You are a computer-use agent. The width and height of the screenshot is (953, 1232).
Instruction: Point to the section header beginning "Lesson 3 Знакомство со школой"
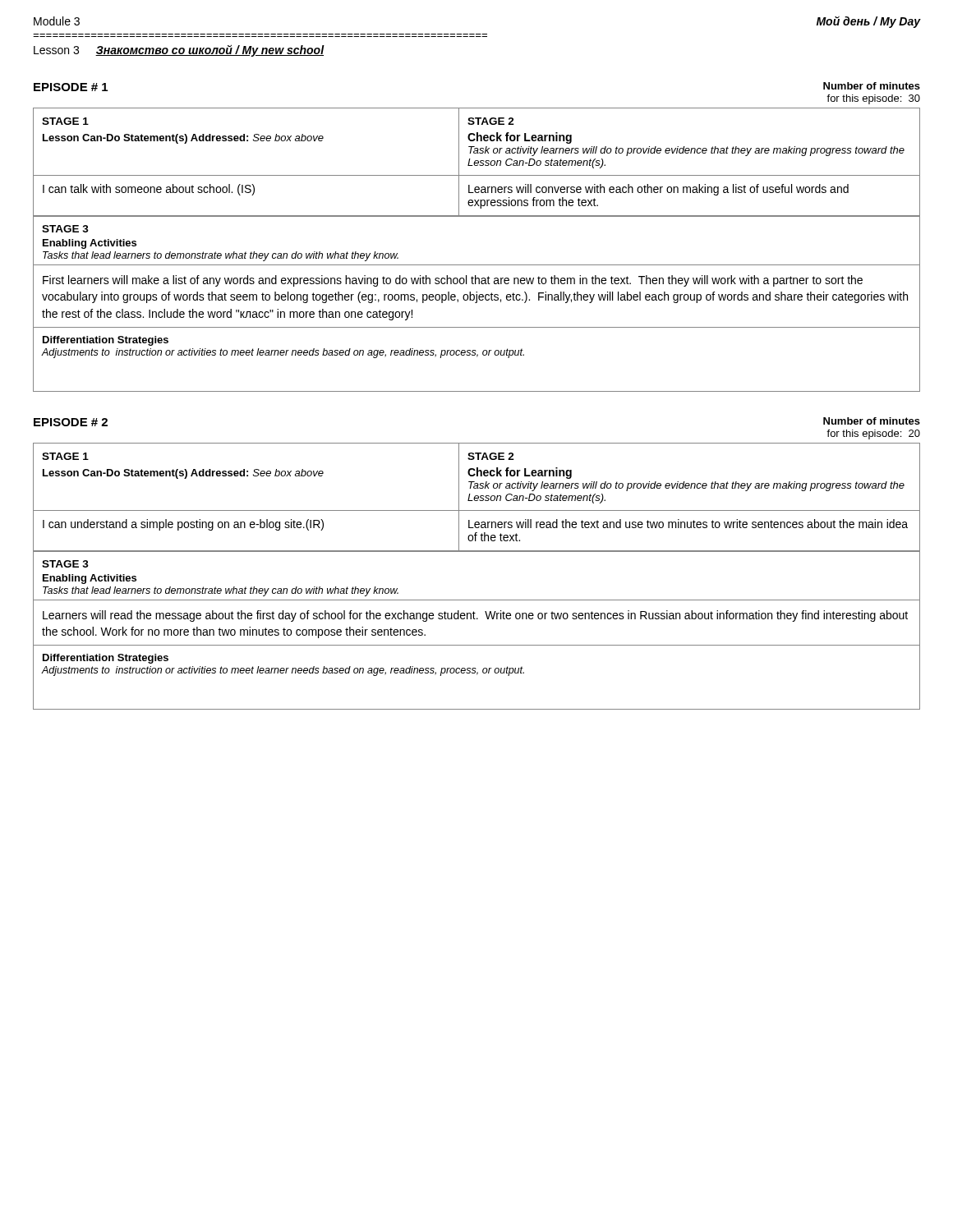(x=178, y=50)
